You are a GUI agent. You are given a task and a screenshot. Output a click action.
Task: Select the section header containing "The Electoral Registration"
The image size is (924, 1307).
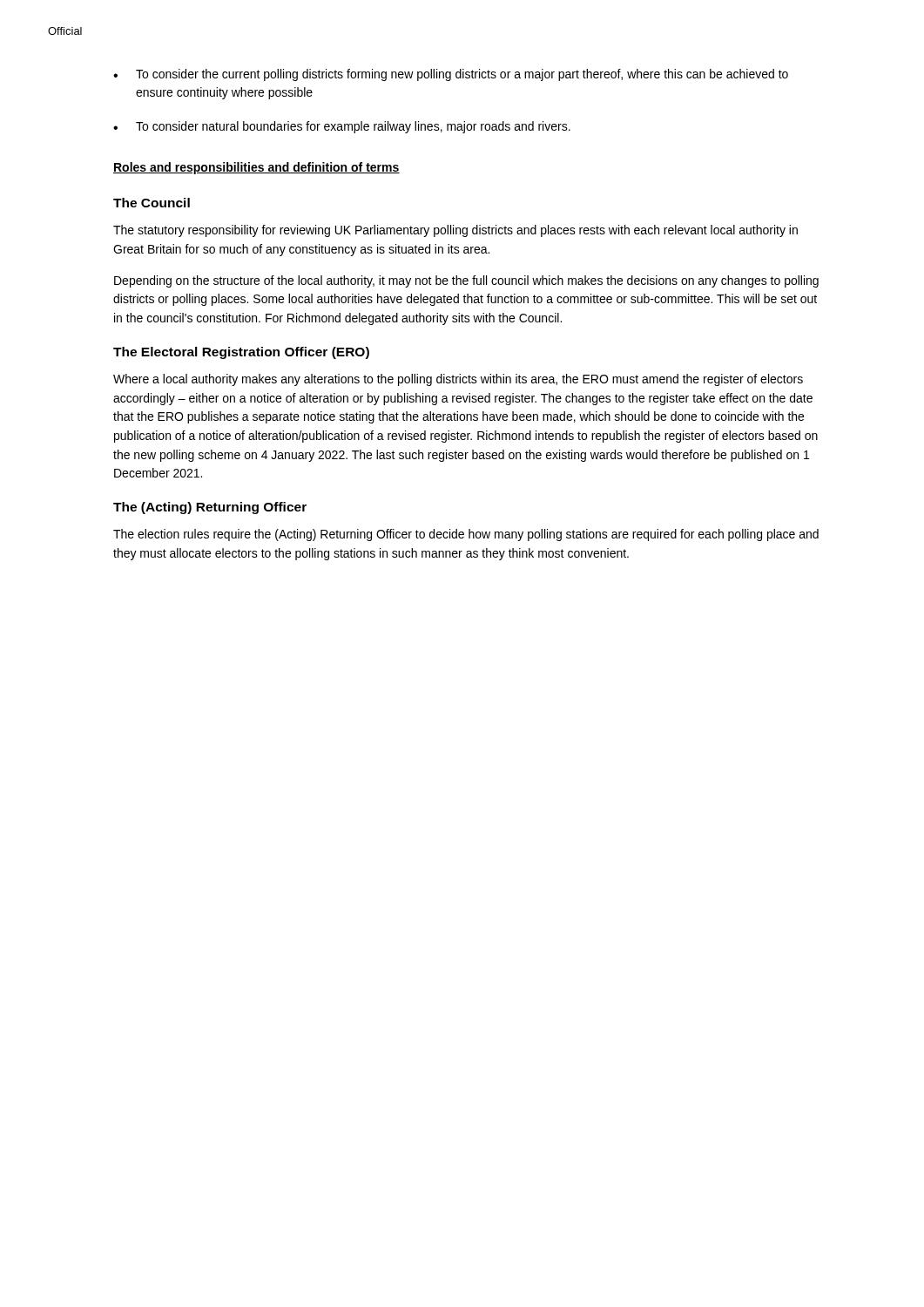tap(241, 351)
